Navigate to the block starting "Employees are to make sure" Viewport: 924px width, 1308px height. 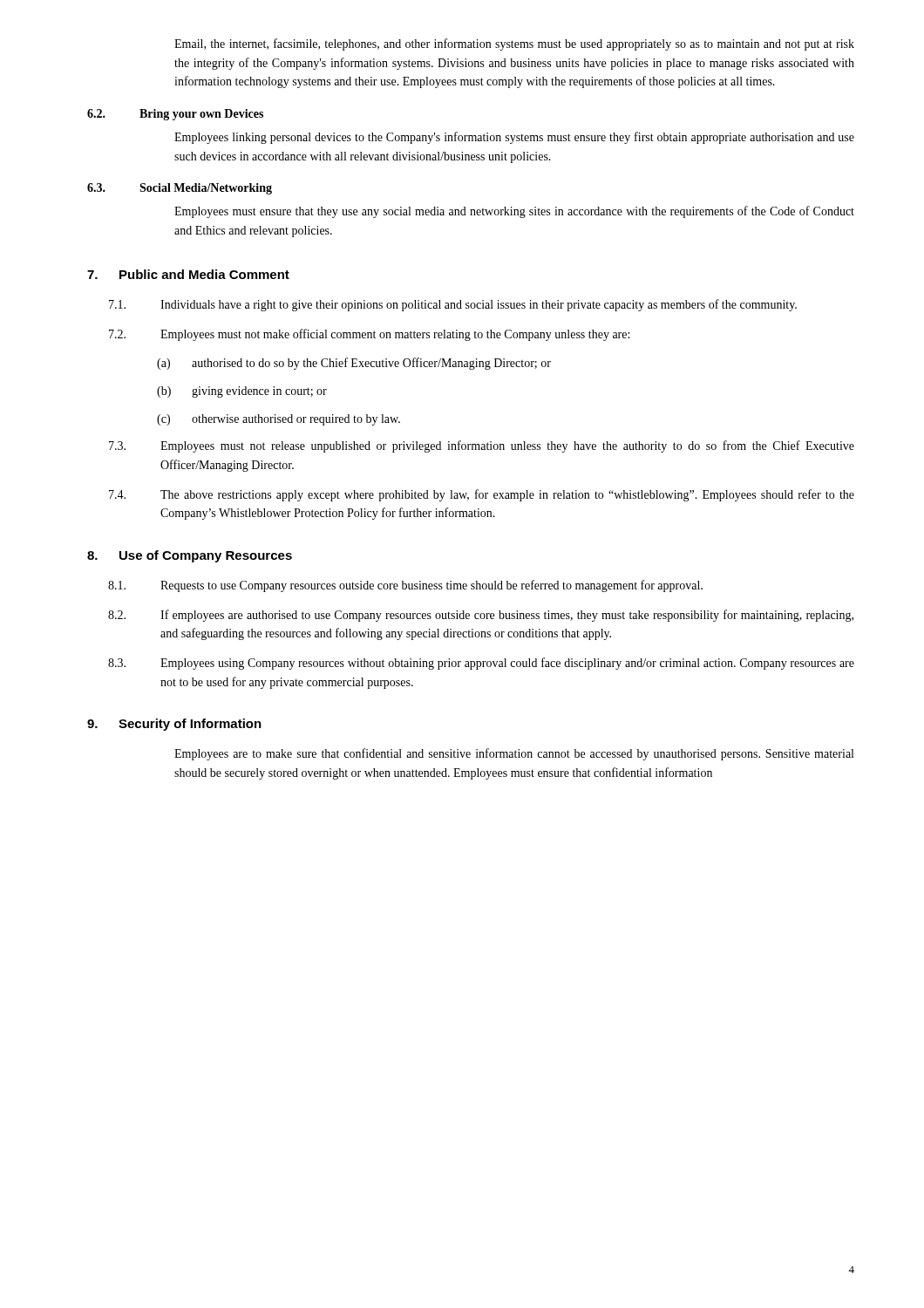click(x=514, y=764)
